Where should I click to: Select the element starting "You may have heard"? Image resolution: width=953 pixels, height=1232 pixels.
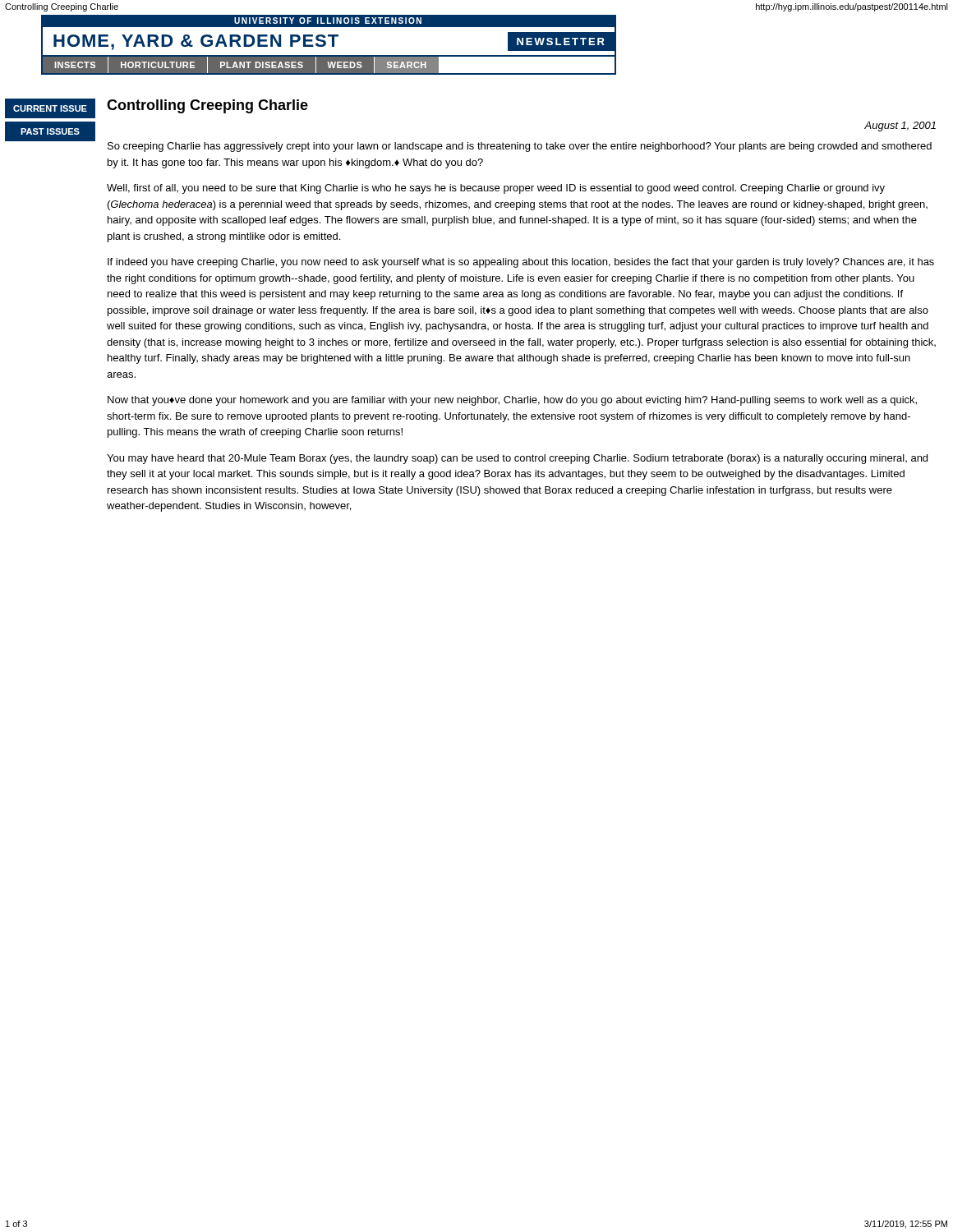pyautogui.click(x=518, y=481)
